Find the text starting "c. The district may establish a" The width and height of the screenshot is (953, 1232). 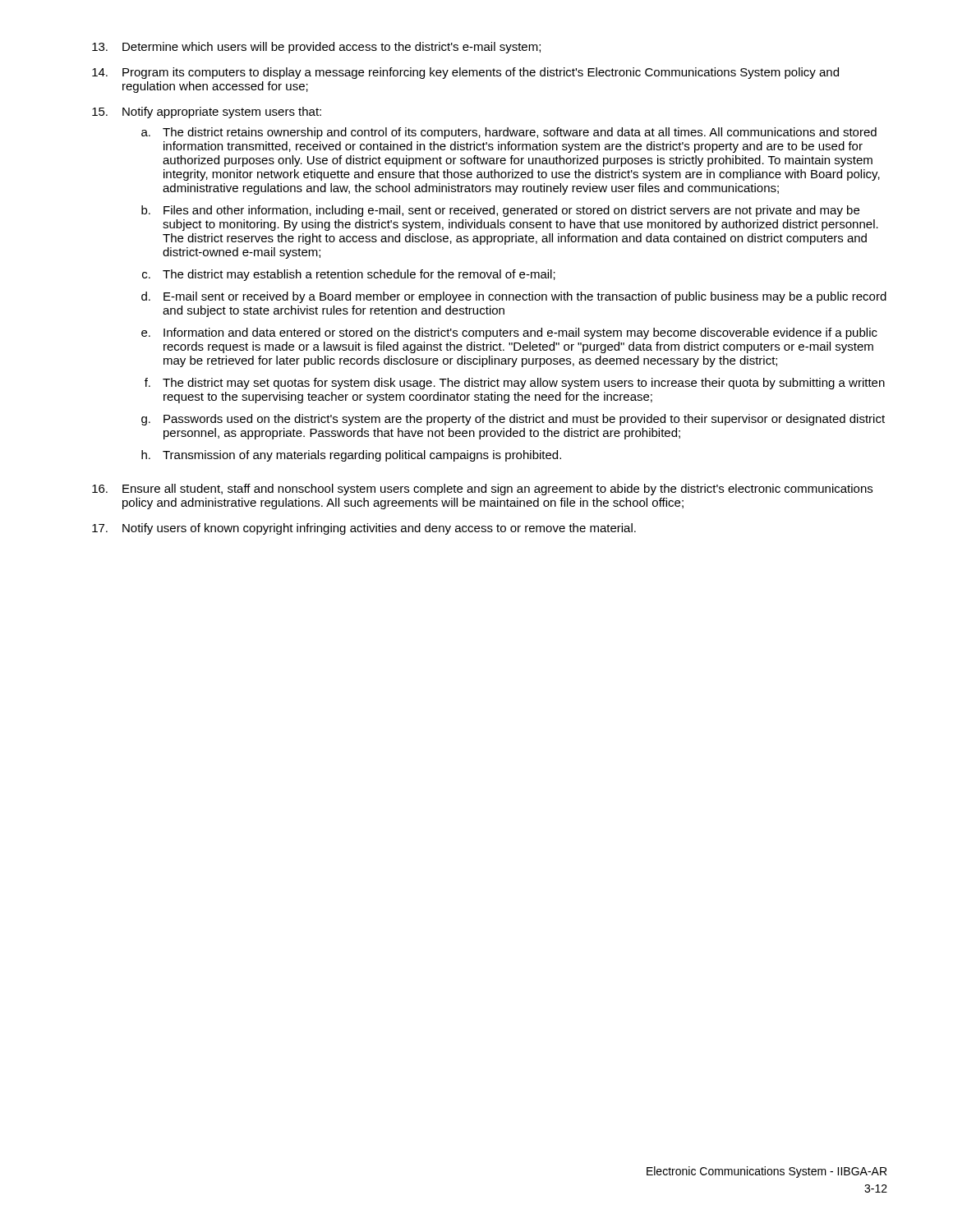point(504,274)
